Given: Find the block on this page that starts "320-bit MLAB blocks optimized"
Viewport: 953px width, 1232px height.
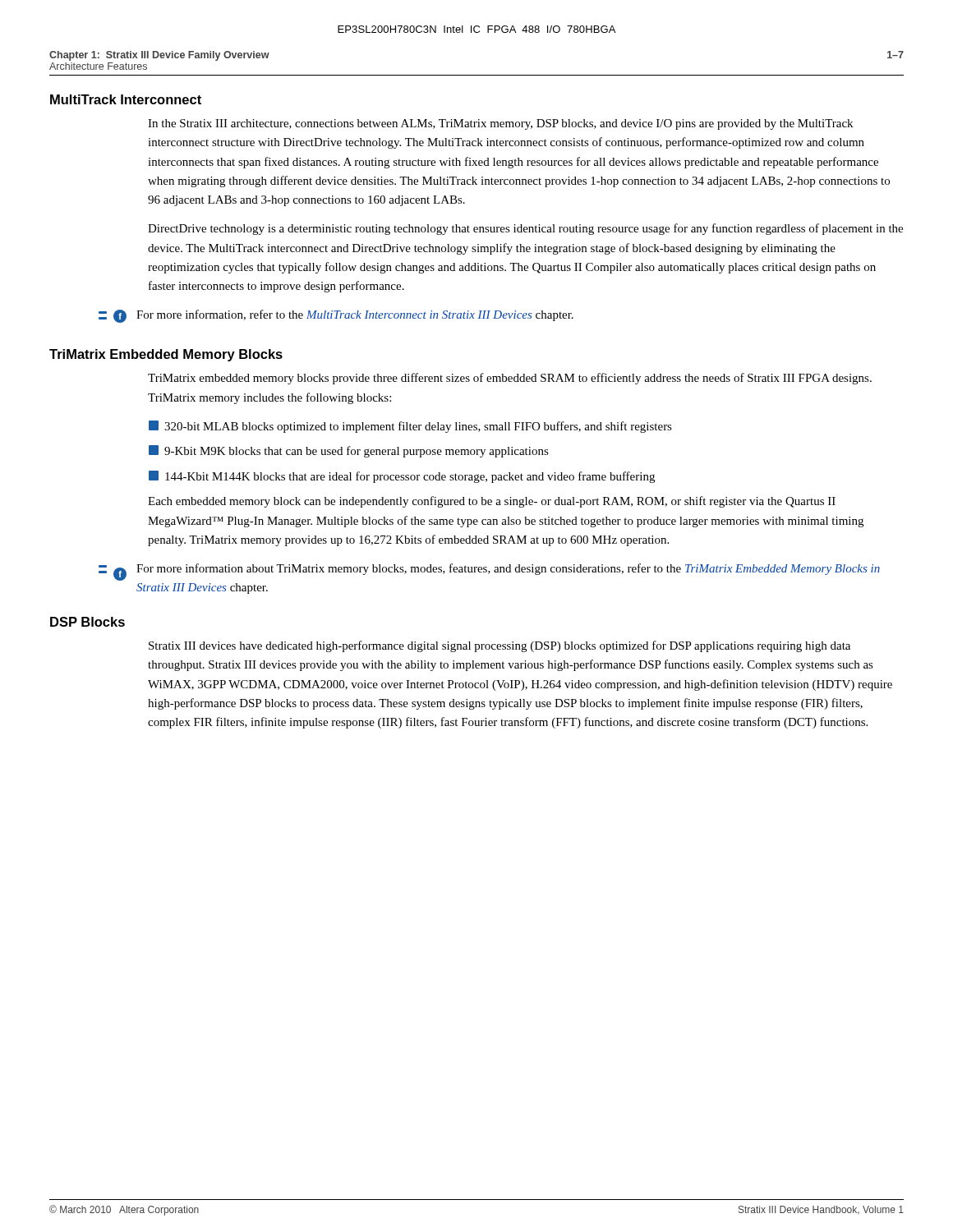Looking at the screenshot, I should click(526, 426).
